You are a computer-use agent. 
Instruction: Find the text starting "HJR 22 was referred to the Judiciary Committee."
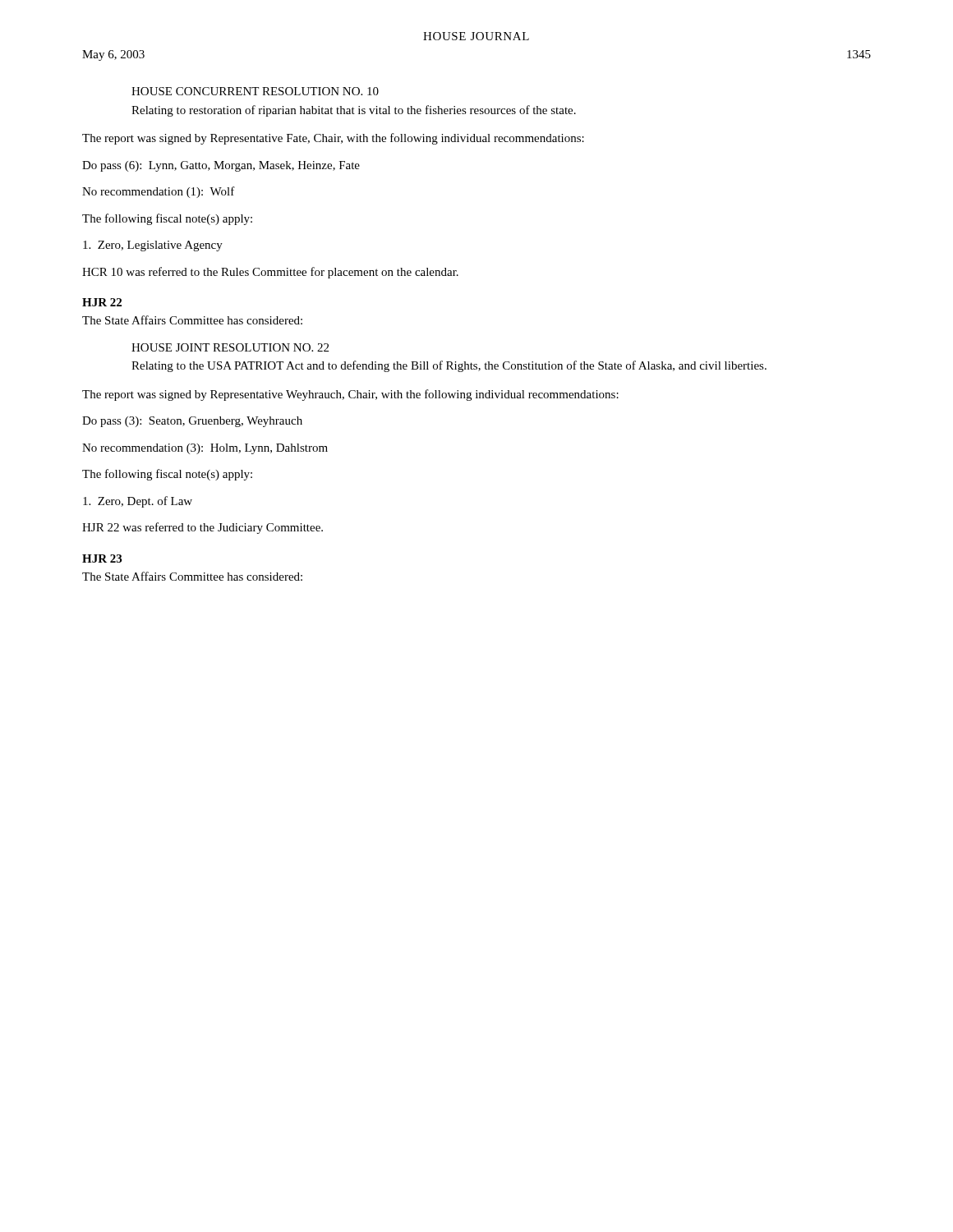point(203,527)
